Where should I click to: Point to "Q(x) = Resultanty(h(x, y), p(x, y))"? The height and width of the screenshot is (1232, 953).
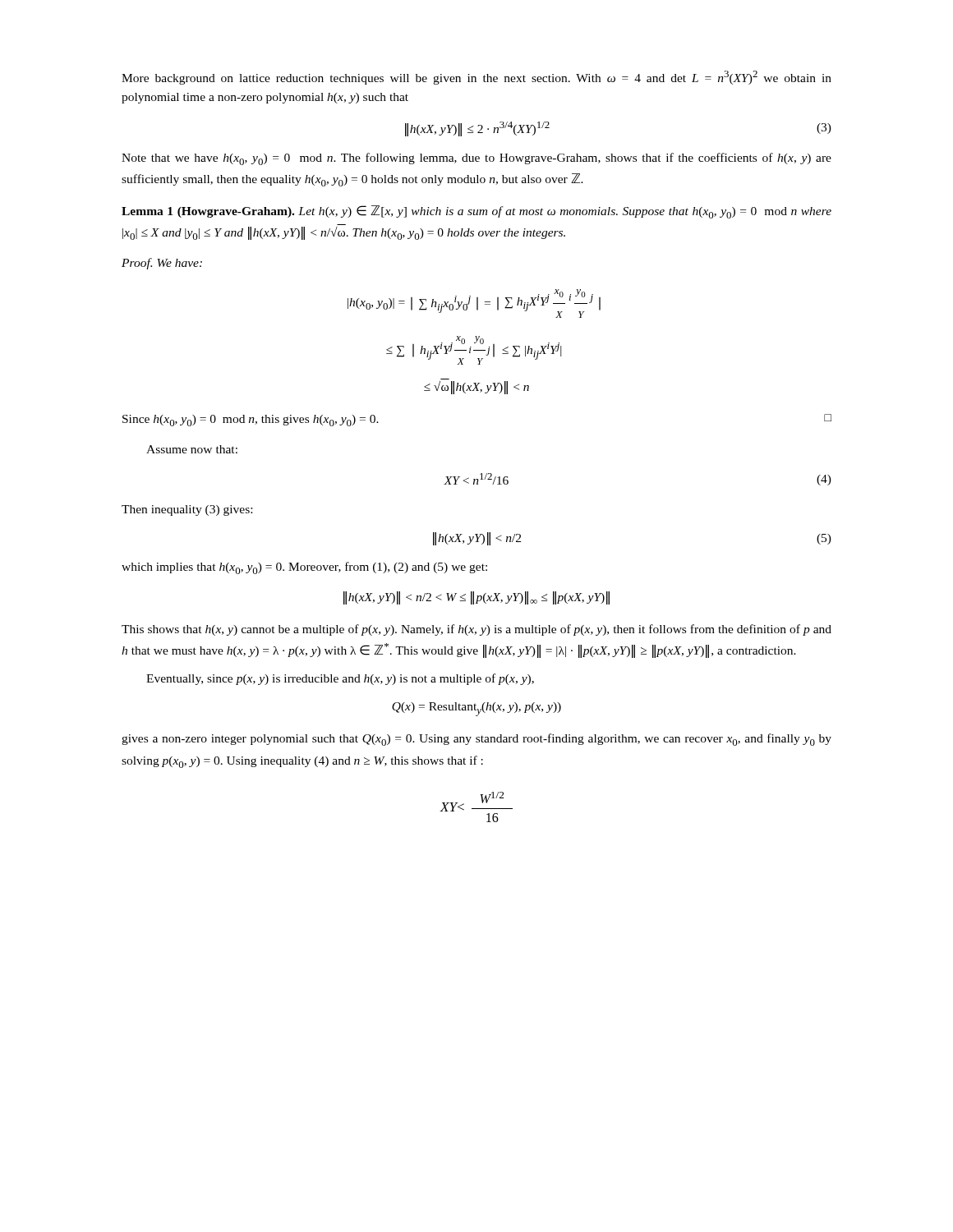point(476,708)
